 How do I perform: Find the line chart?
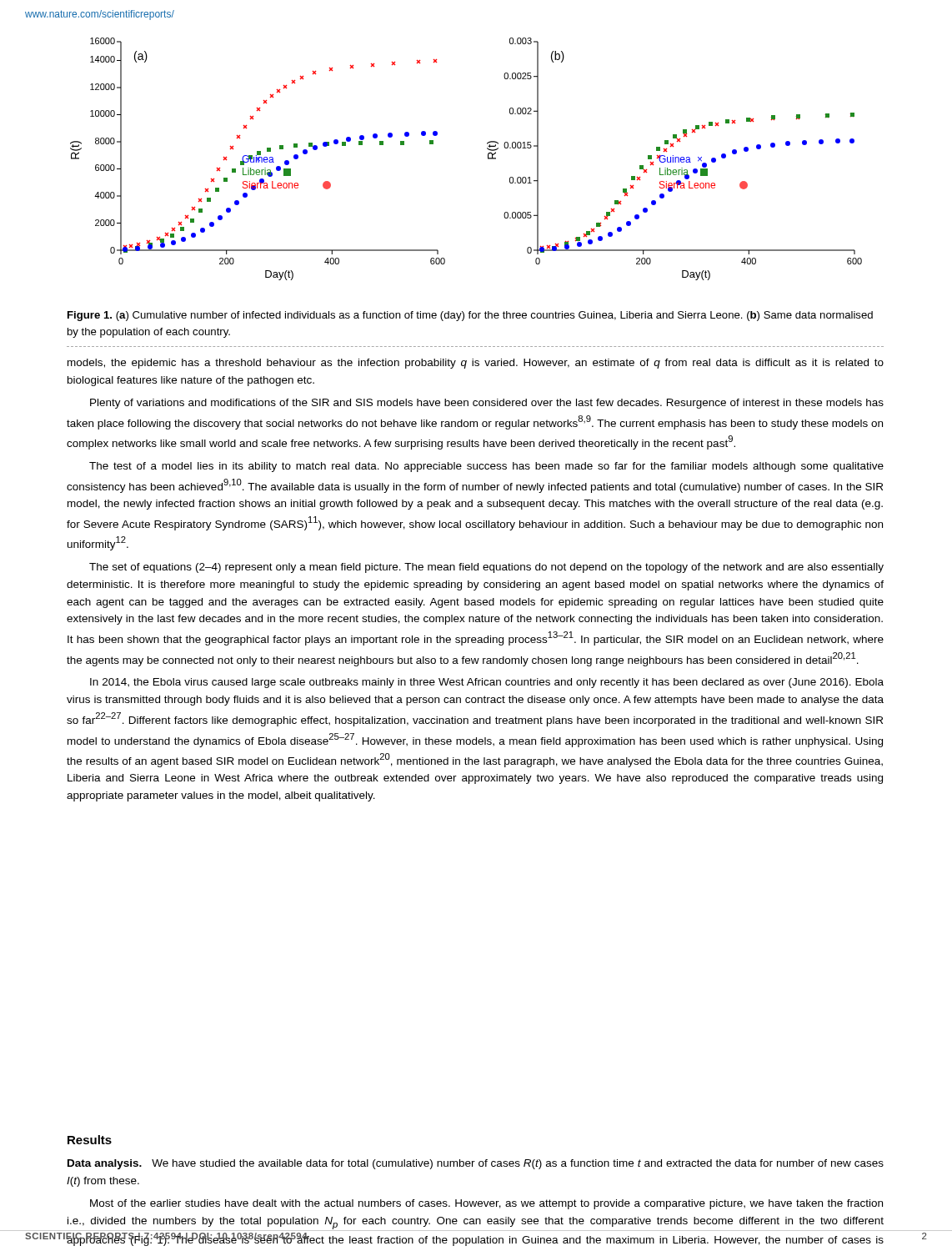click(475, 154)
